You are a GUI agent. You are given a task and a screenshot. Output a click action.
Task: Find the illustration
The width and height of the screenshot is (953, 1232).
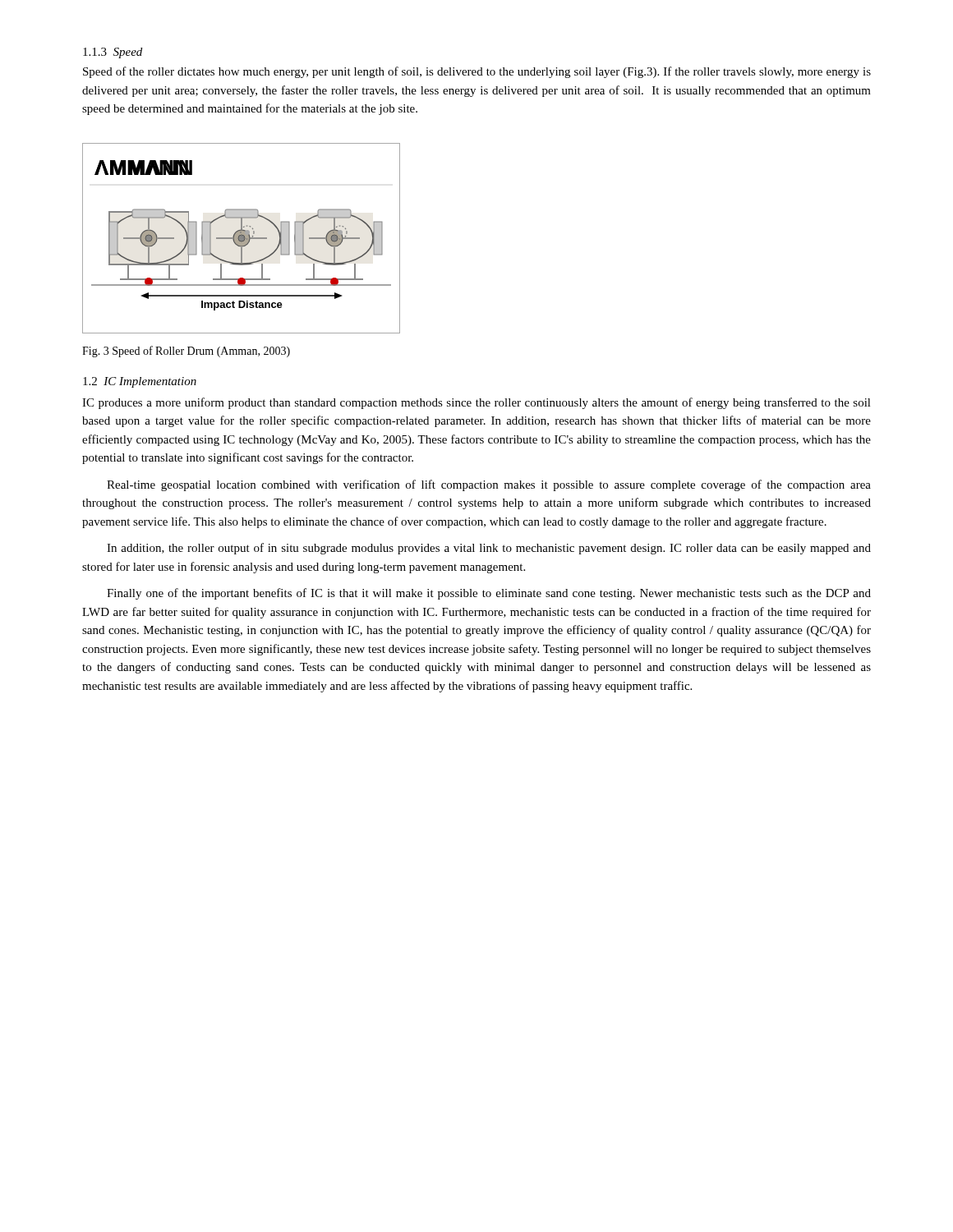click(x=241, y=238)
